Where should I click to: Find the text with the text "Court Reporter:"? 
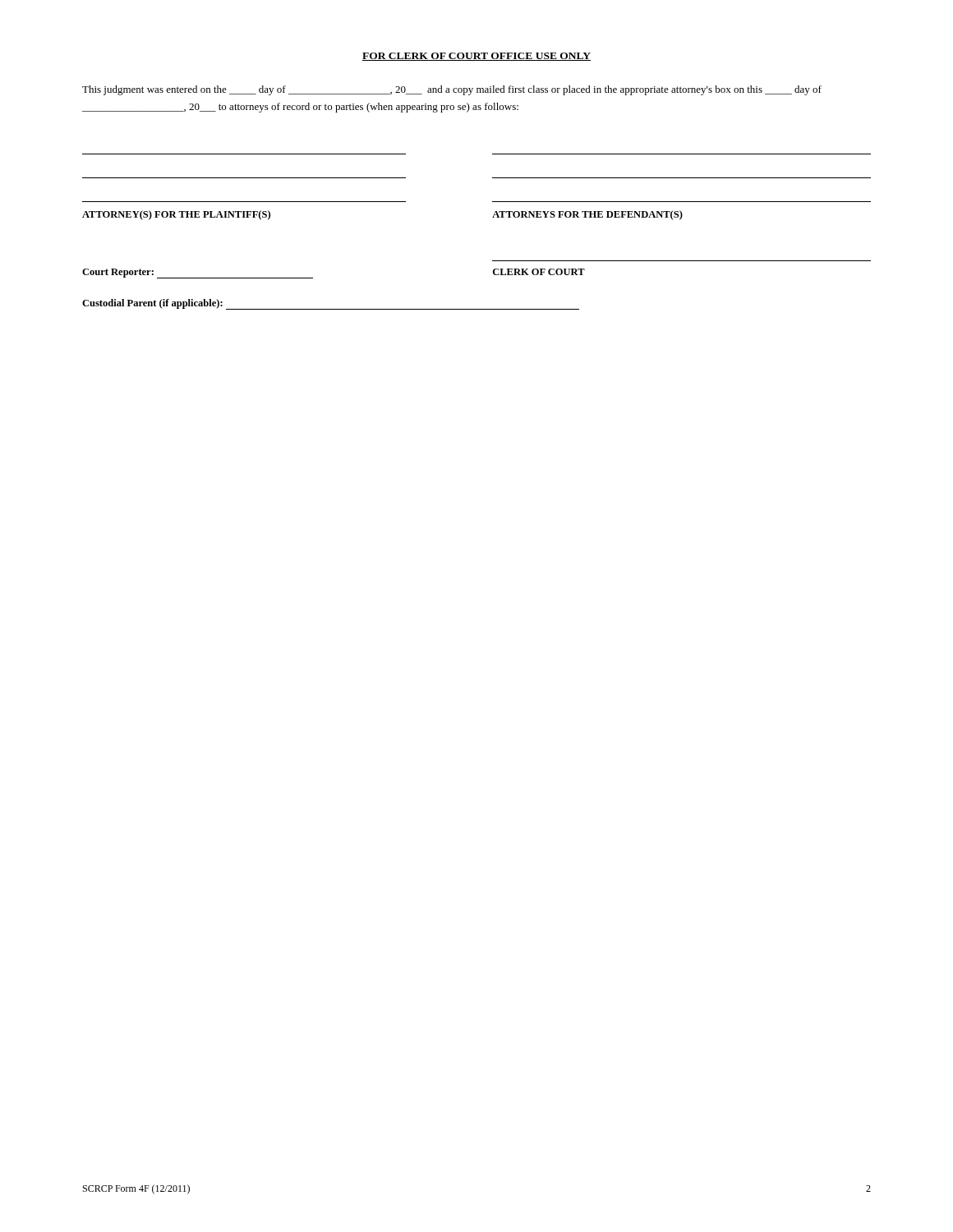244,272
